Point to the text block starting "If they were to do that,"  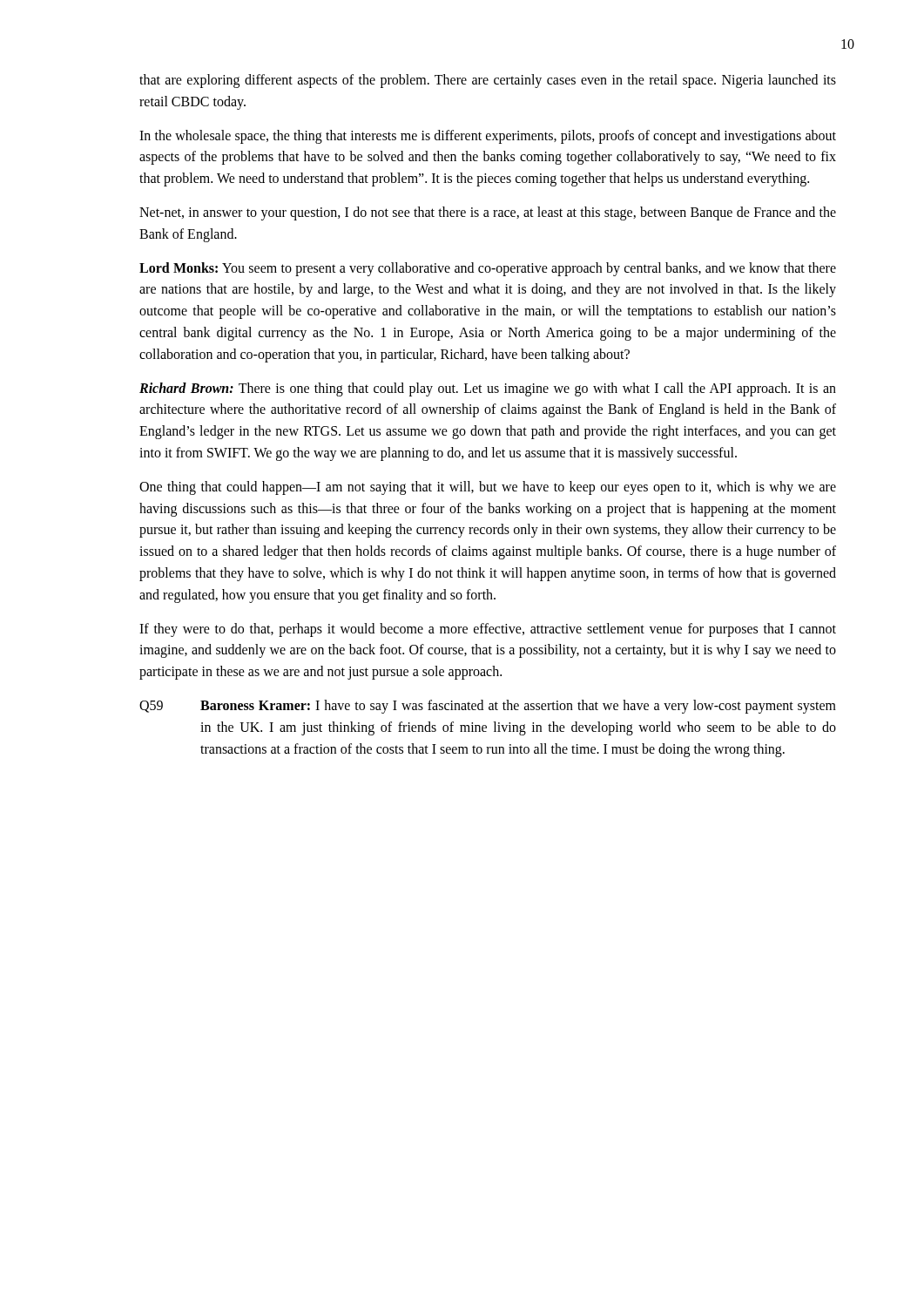(488, 650)
